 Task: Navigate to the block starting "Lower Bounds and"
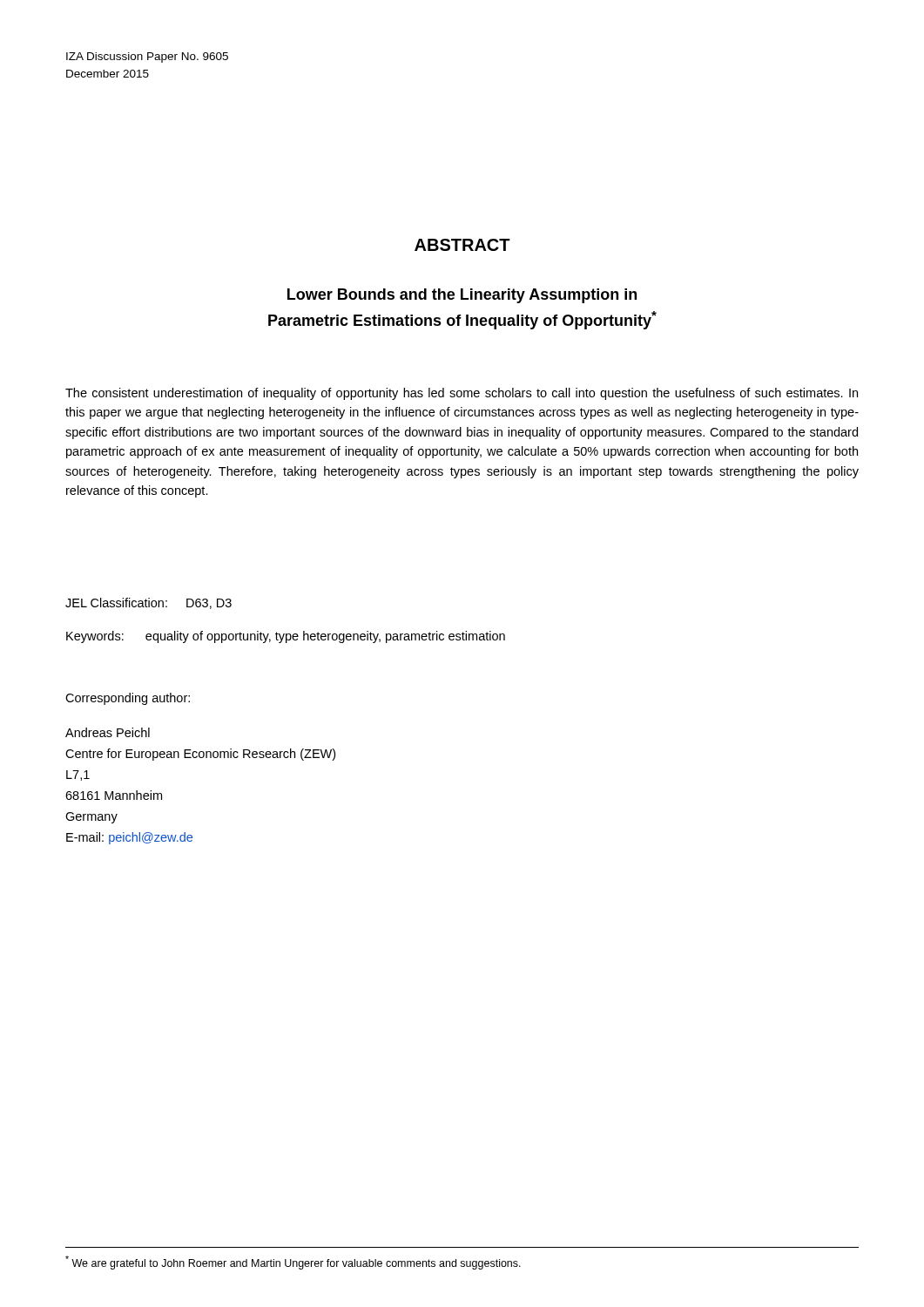coord(462,308)
